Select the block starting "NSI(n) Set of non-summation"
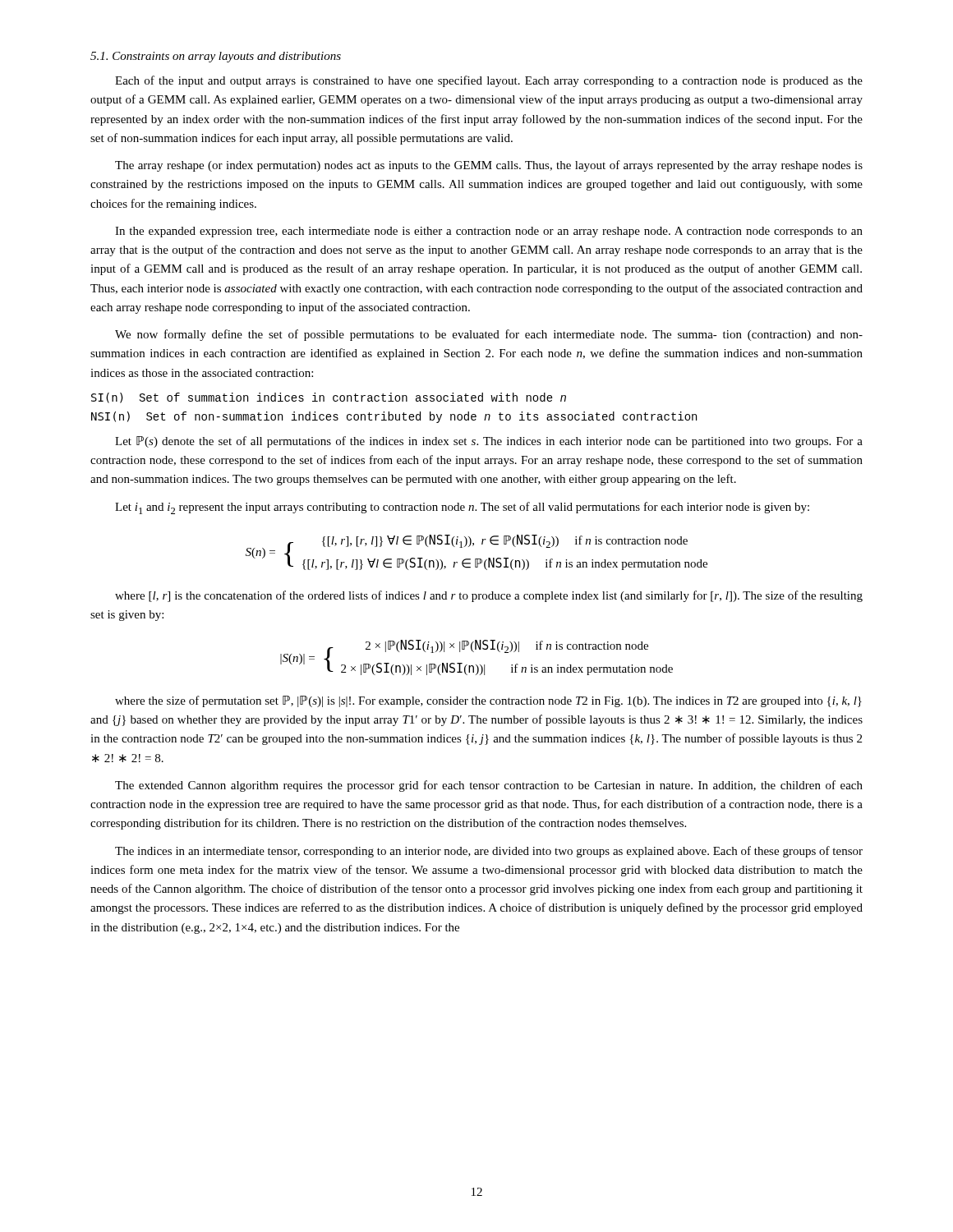The image size is (953, 1232). tap(394, 417)
